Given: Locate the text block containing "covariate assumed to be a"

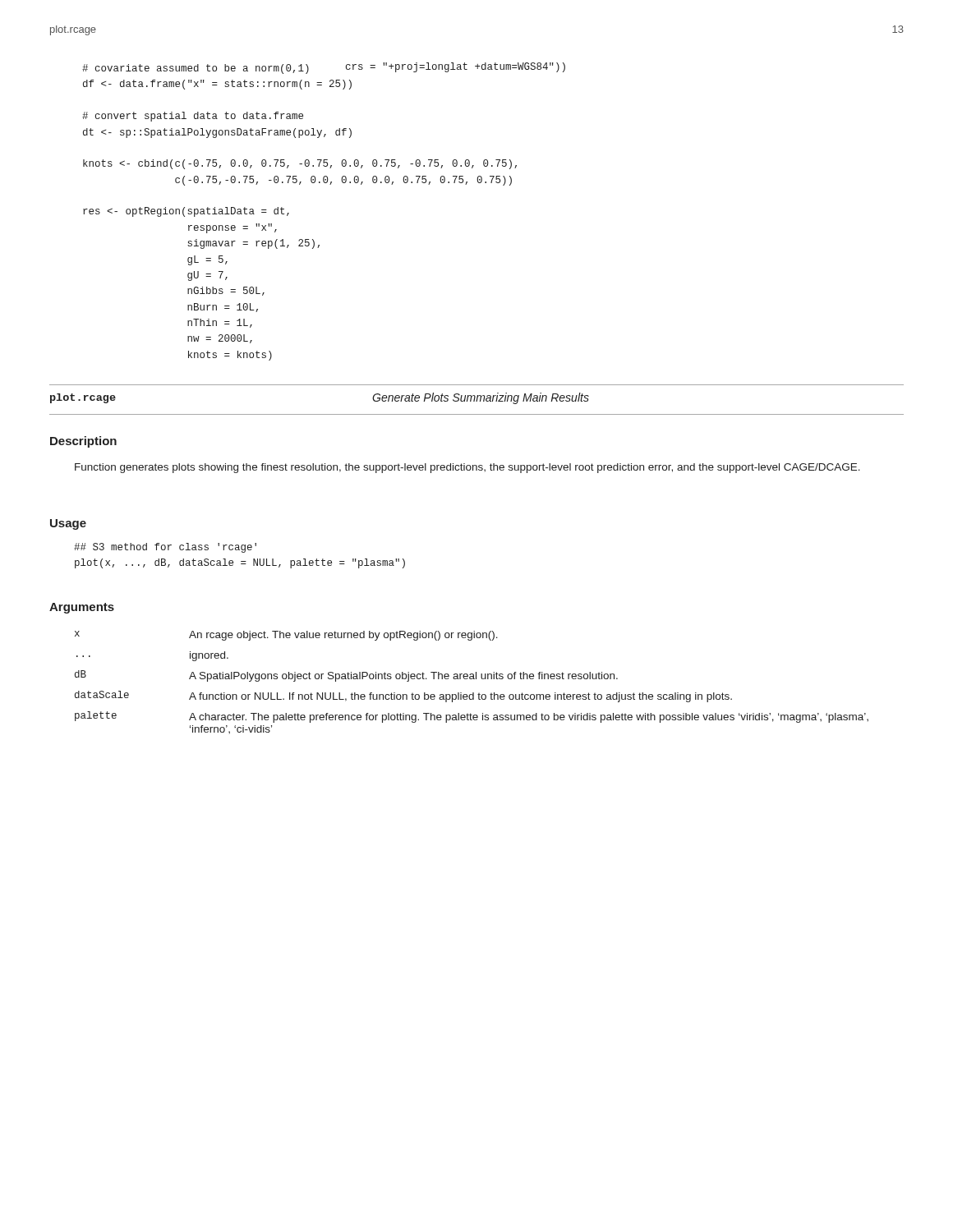Looking at the screenshot, I should point(301,68).
